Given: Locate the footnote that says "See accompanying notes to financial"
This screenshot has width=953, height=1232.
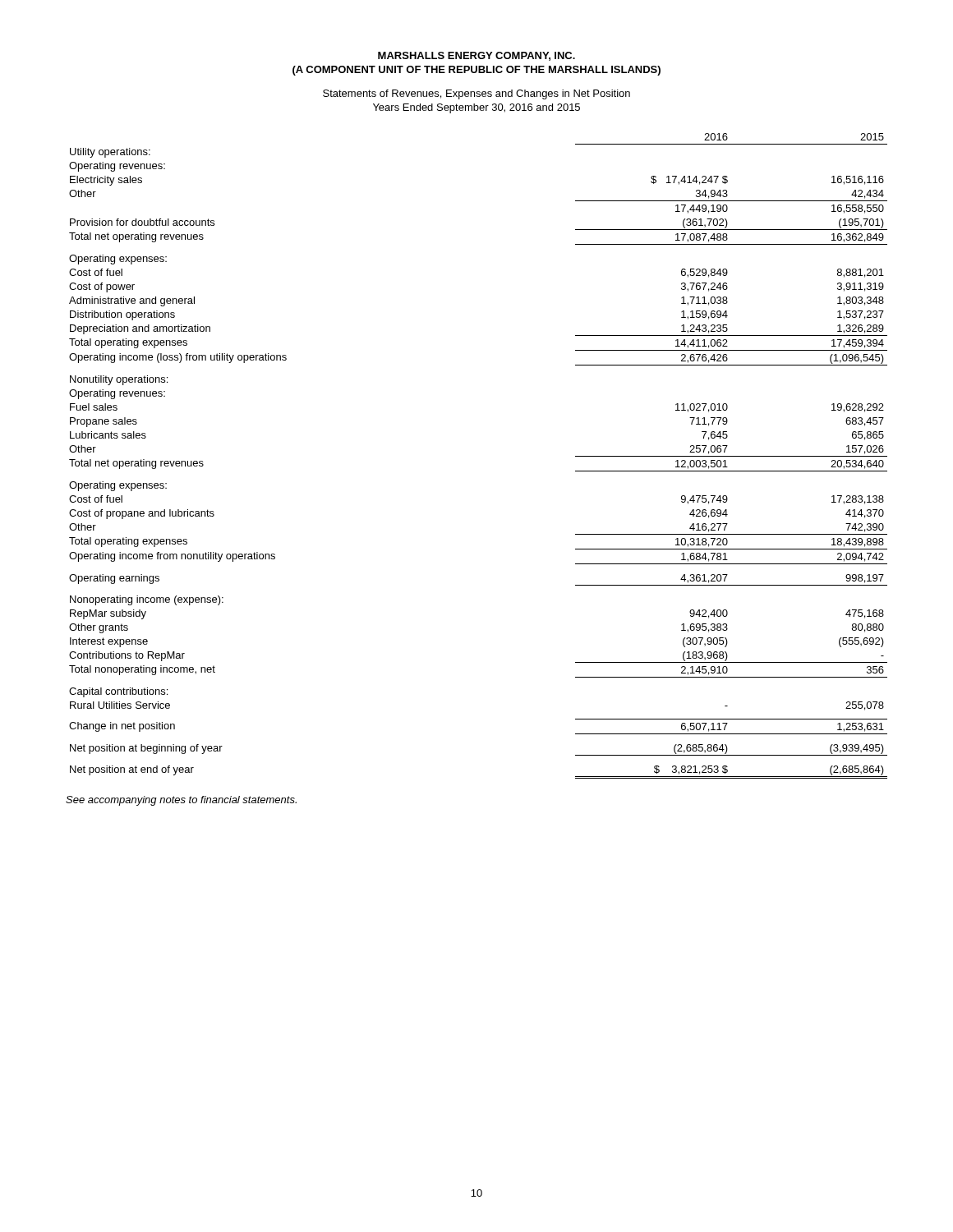Looking at the screenshot, I should 182,799.
